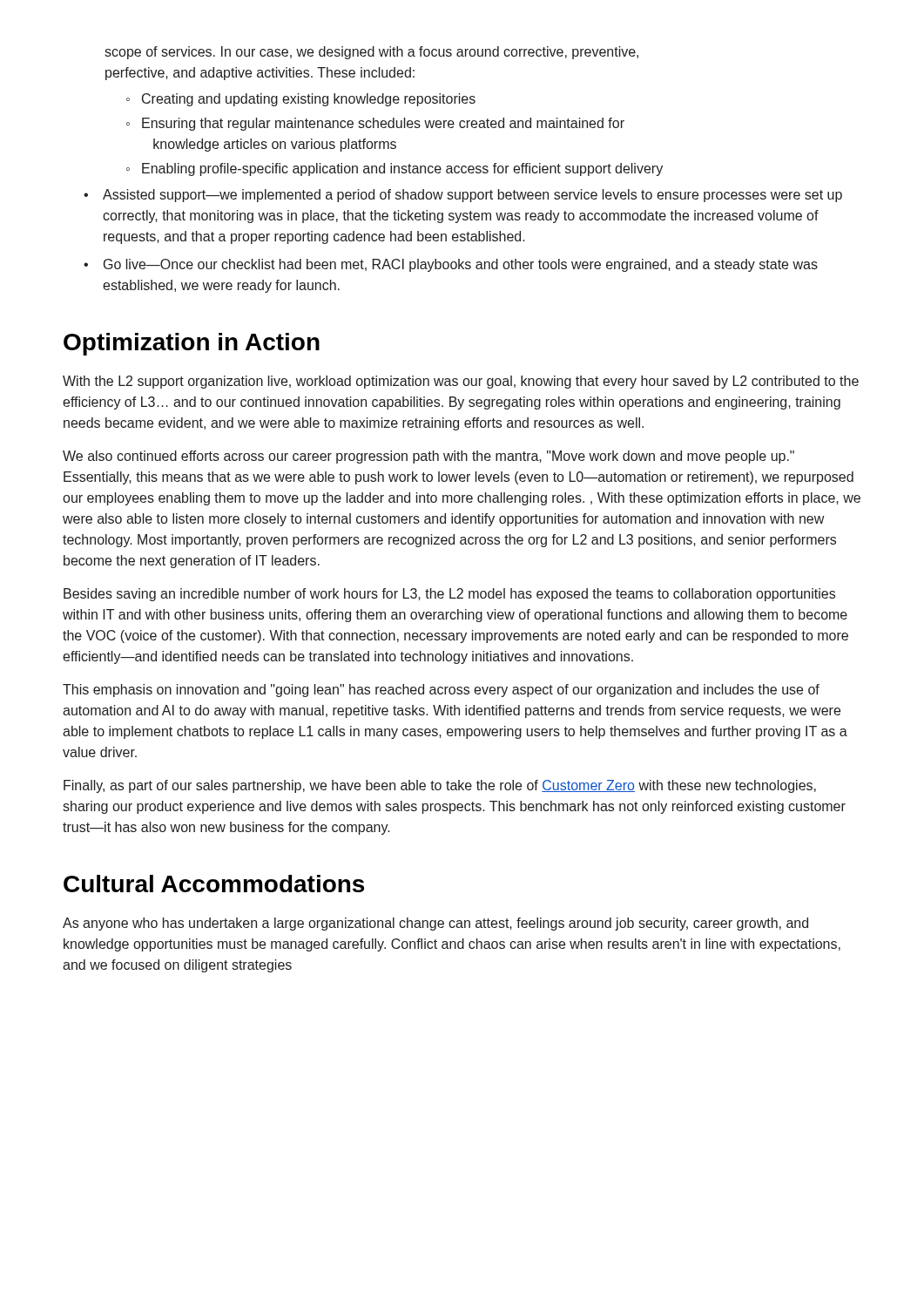This screenshot has width=924, height=1307.
Task: Select the section header containing "Cultural Accommodations"
Action: pyautogui.click(x=214, y=884)
